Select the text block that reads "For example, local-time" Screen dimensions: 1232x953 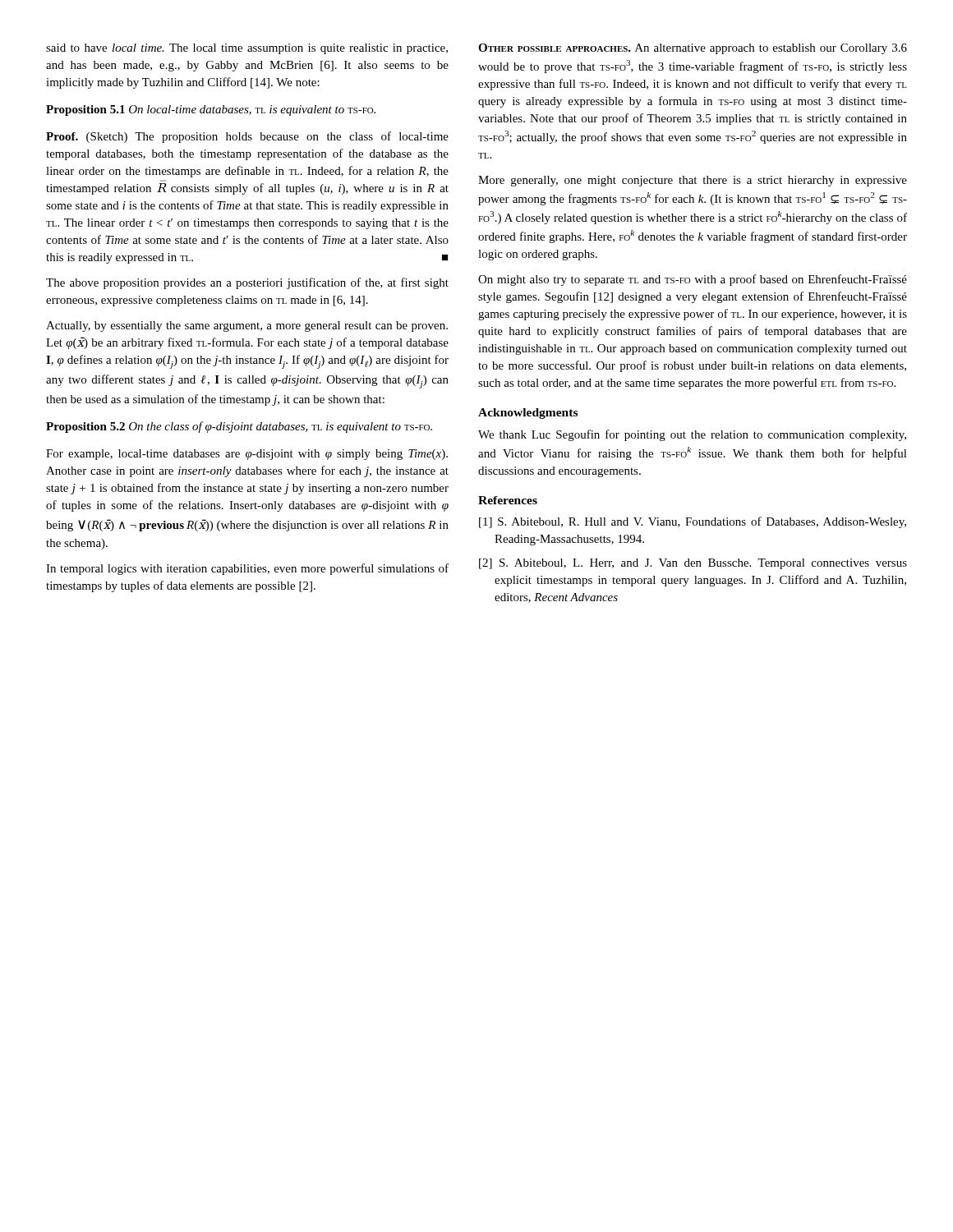(247, 498)
